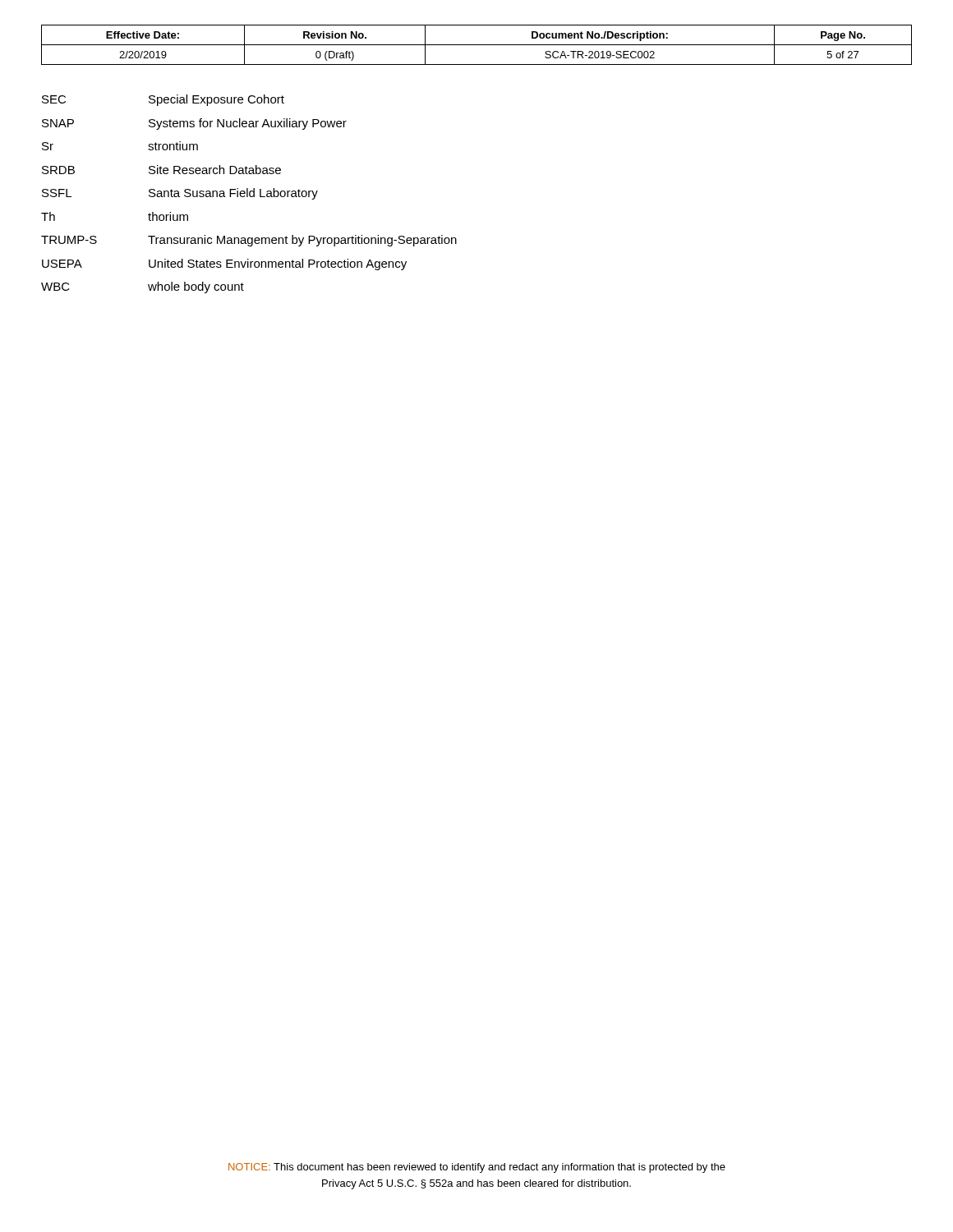
Task: Locate the list item that reads "SEC Special Exposure"
Action: click(x=163, y=100)
